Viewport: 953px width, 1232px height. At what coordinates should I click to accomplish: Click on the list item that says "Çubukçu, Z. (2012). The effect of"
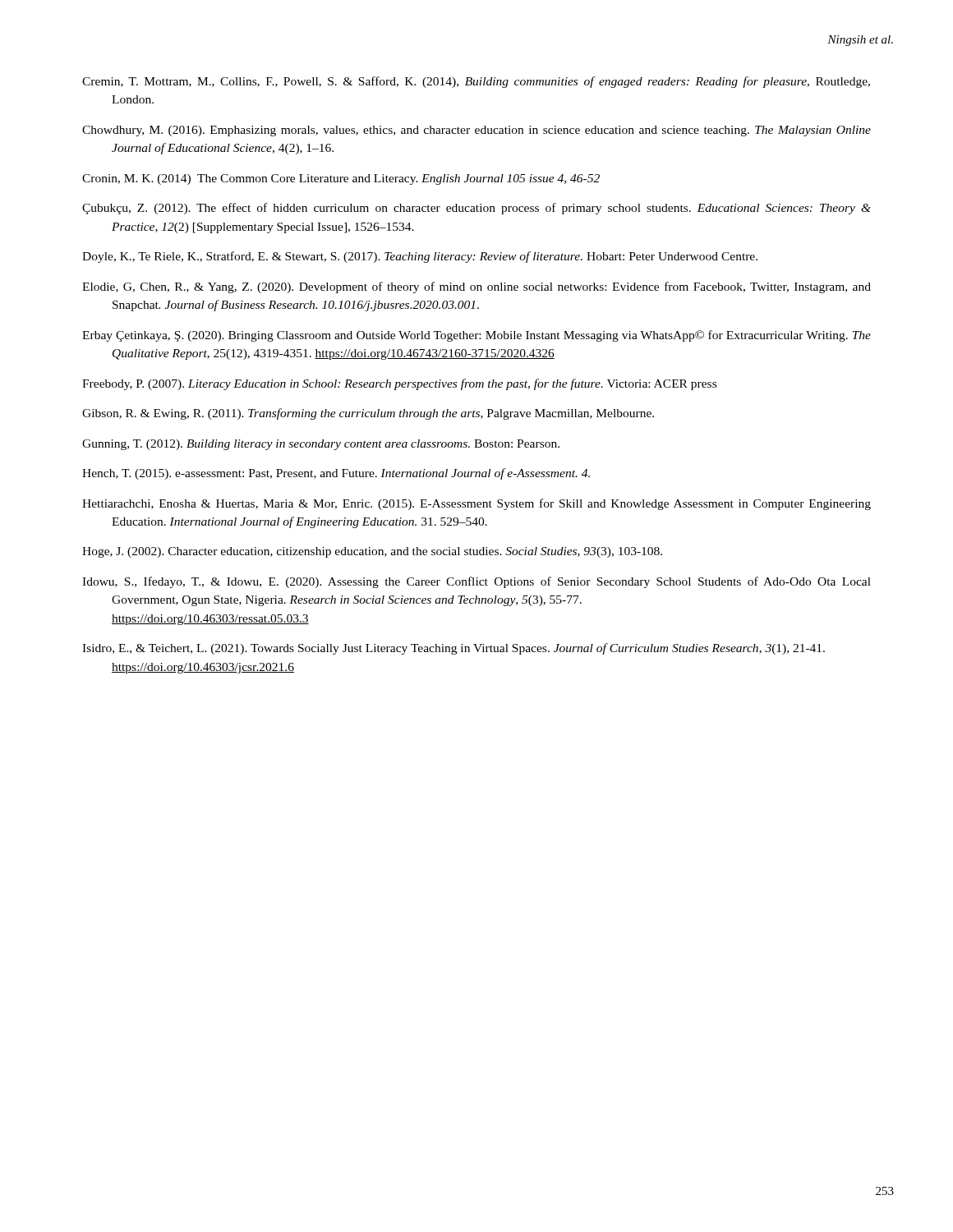[476, 217]
